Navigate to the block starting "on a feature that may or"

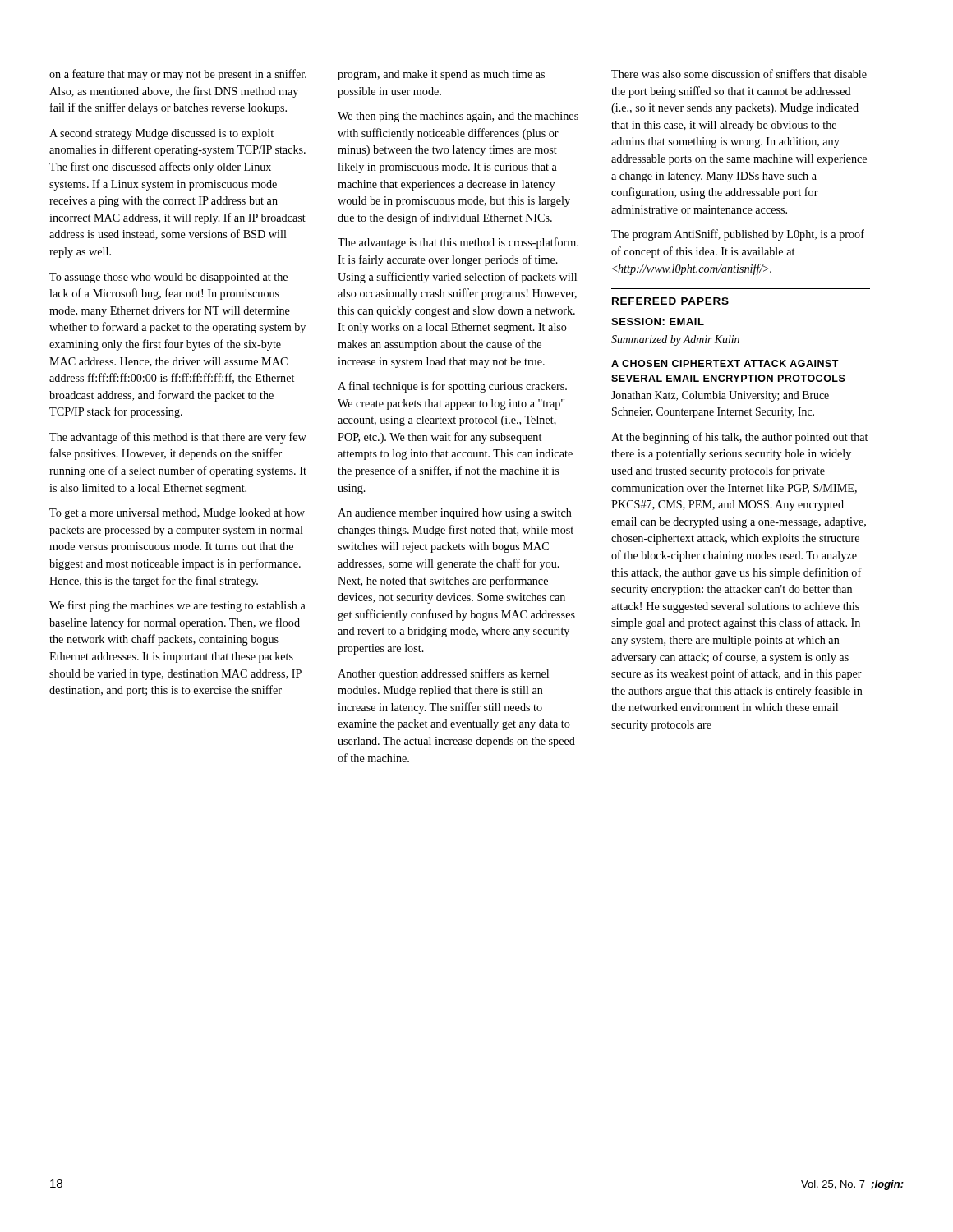179,382
